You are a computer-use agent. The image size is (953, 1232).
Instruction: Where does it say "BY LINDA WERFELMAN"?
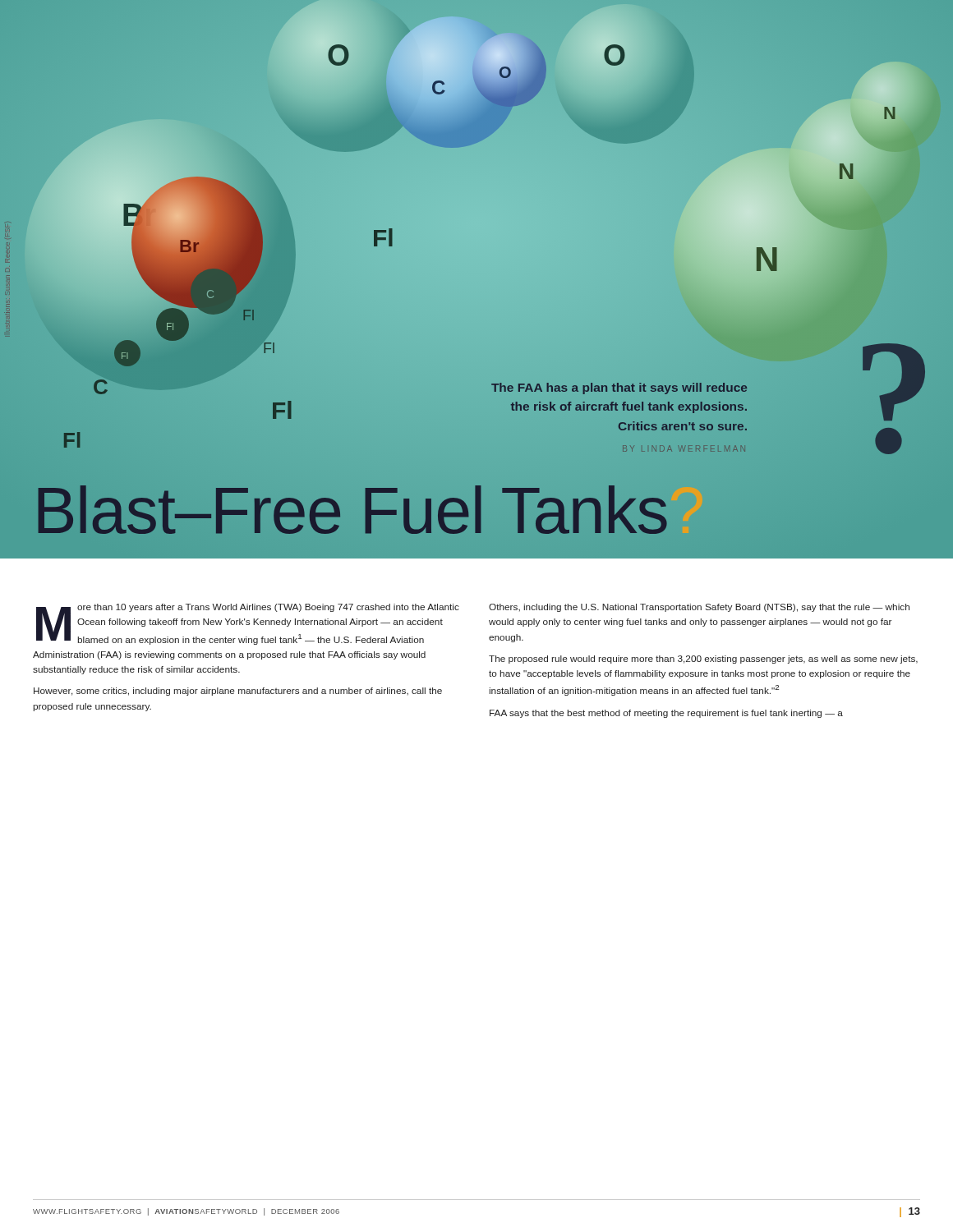tap(684, 448)
